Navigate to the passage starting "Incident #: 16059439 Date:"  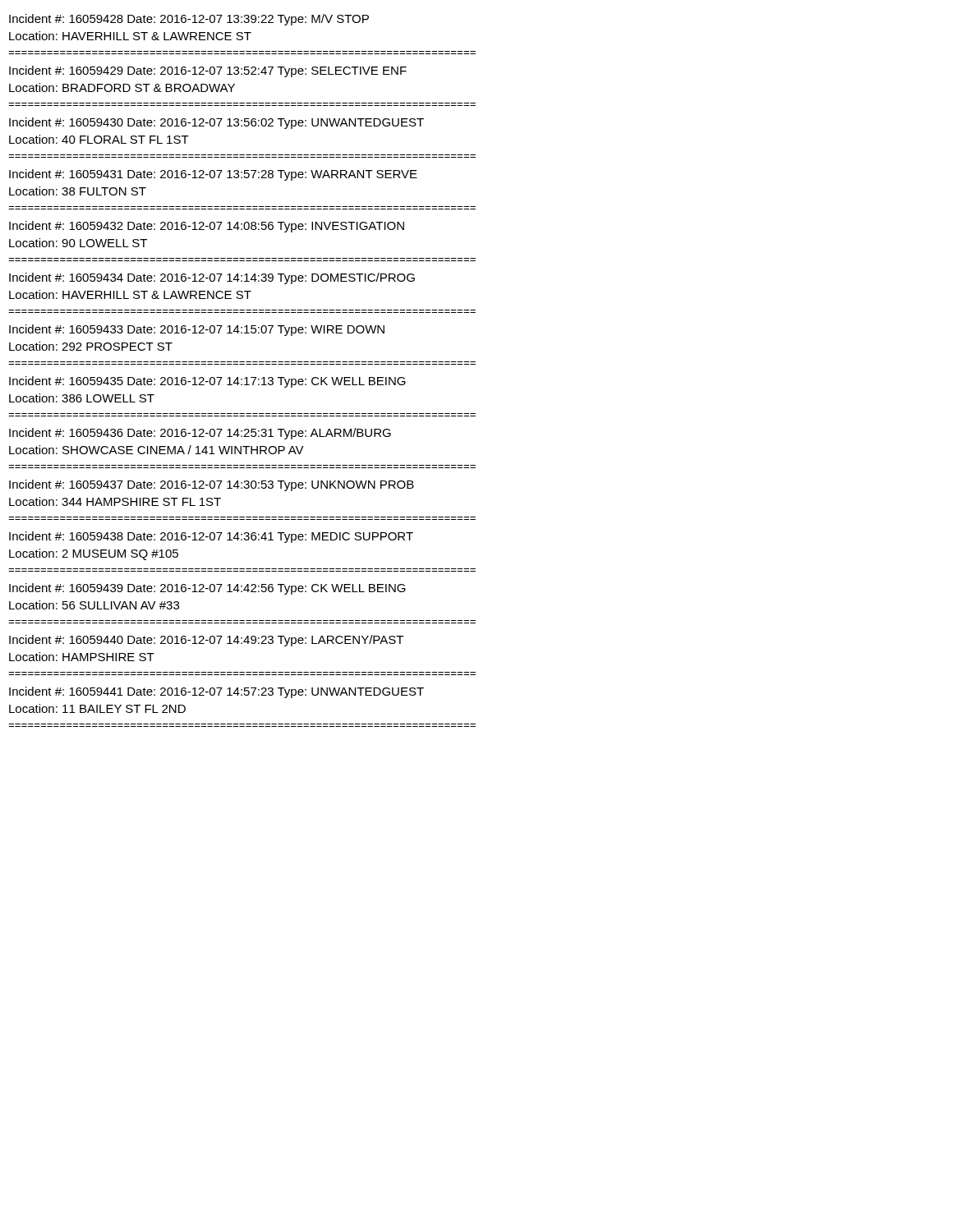(207, 589)
